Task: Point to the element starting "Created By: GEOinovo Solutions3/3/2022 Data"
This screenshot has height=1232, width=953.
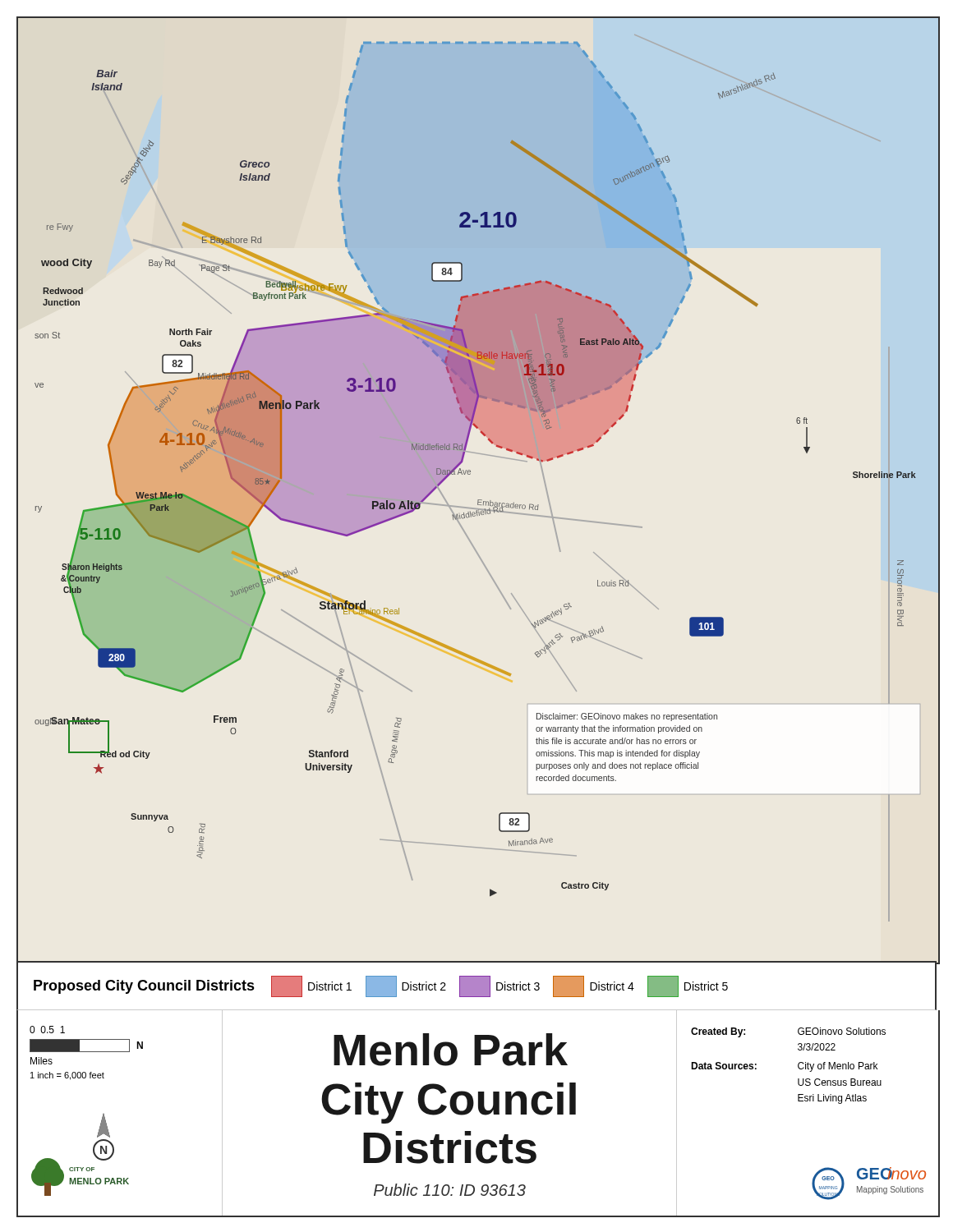Action: pos(808,1065)
